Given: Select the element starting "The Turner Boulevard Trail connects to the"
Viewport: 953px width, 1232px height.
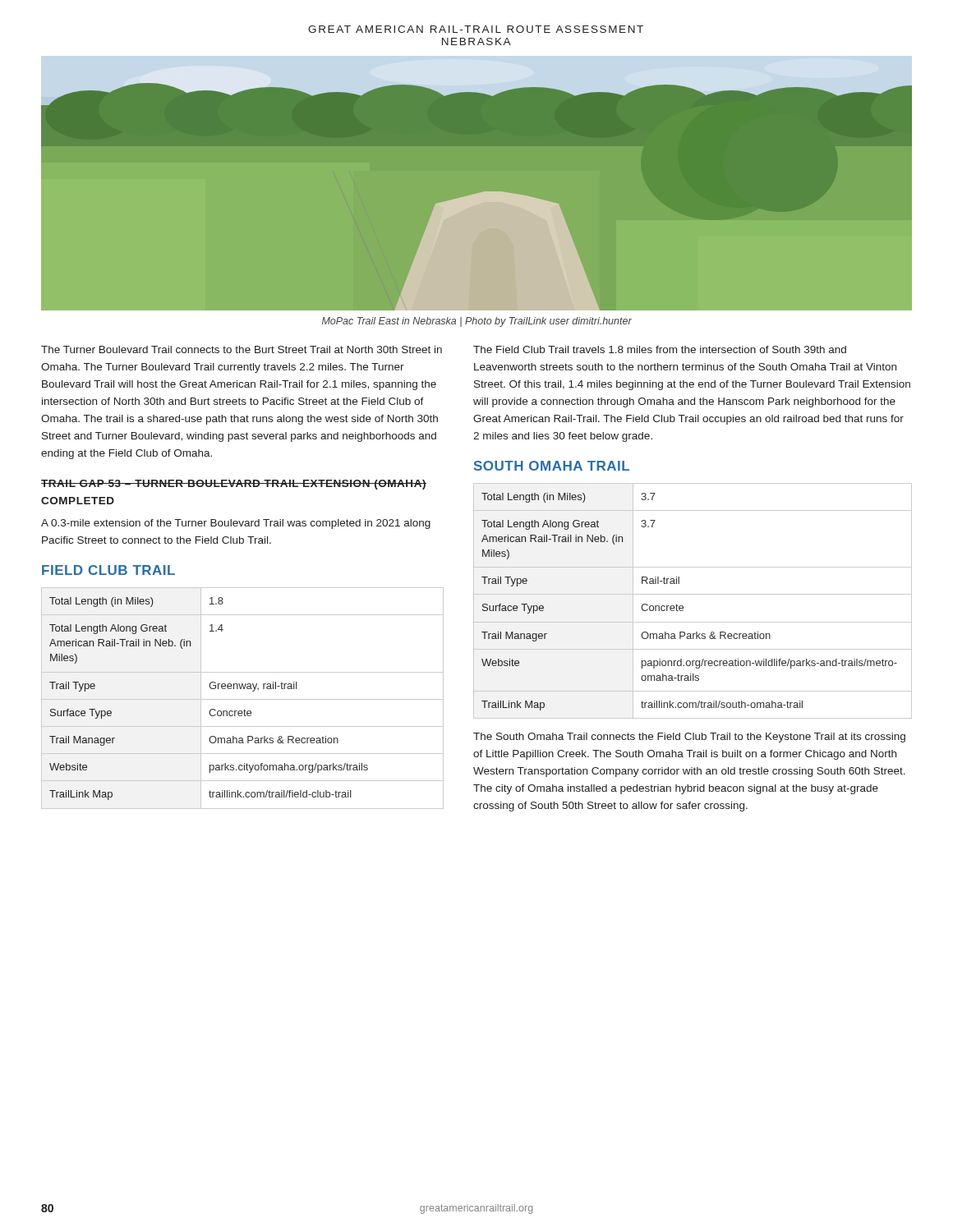Looking at the screenshot, I should [x=242, y=401].
